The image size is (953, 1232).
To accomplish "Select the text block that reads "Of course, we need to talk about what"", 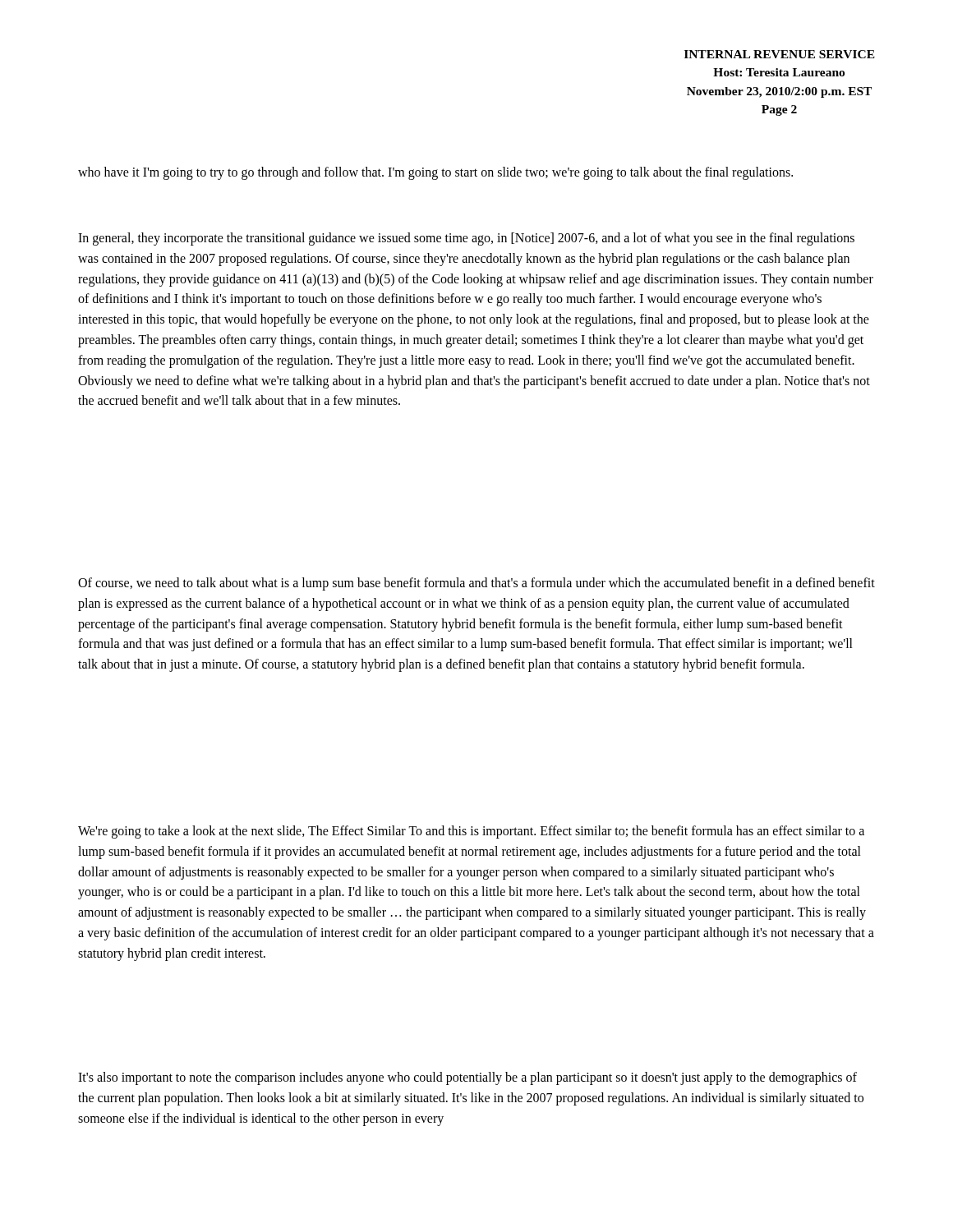I will coord(476,624).
